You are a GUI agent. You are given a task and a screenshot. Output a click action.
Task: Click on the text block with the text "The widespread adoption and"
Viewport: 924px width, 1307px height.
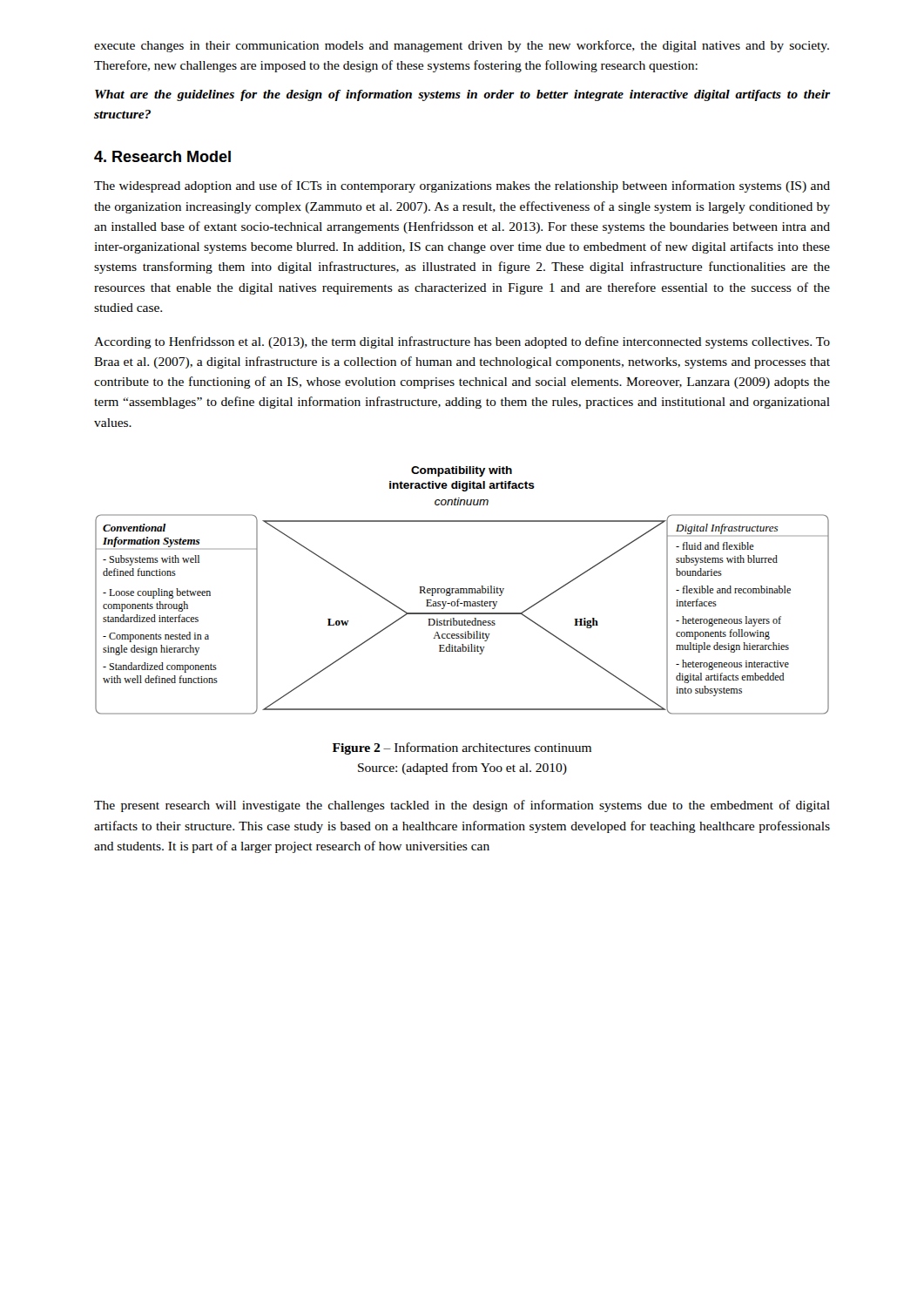[462, 246]
